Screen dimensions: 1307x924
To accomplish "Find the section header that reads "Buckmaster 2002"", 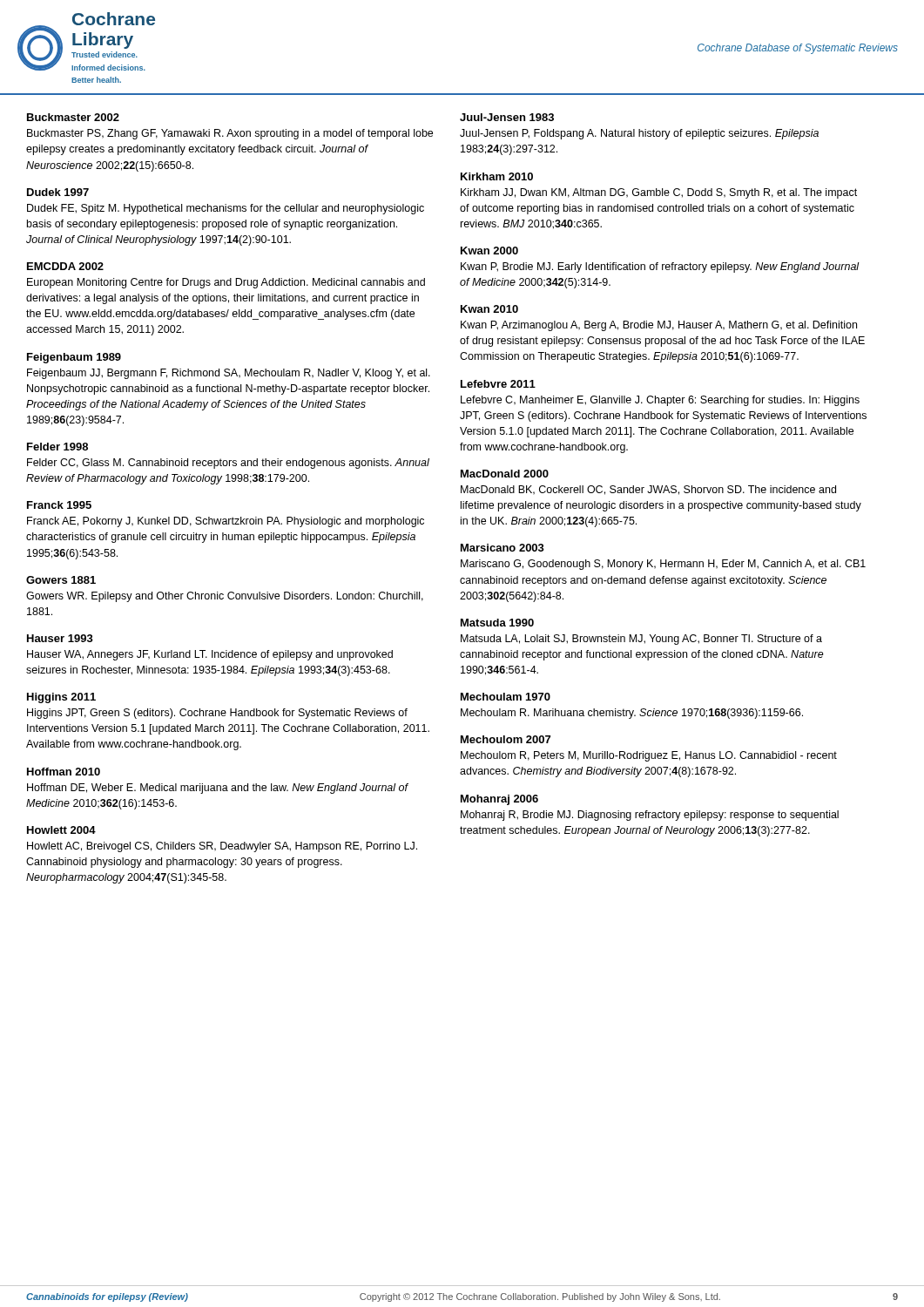I will [x=73, y=117].
